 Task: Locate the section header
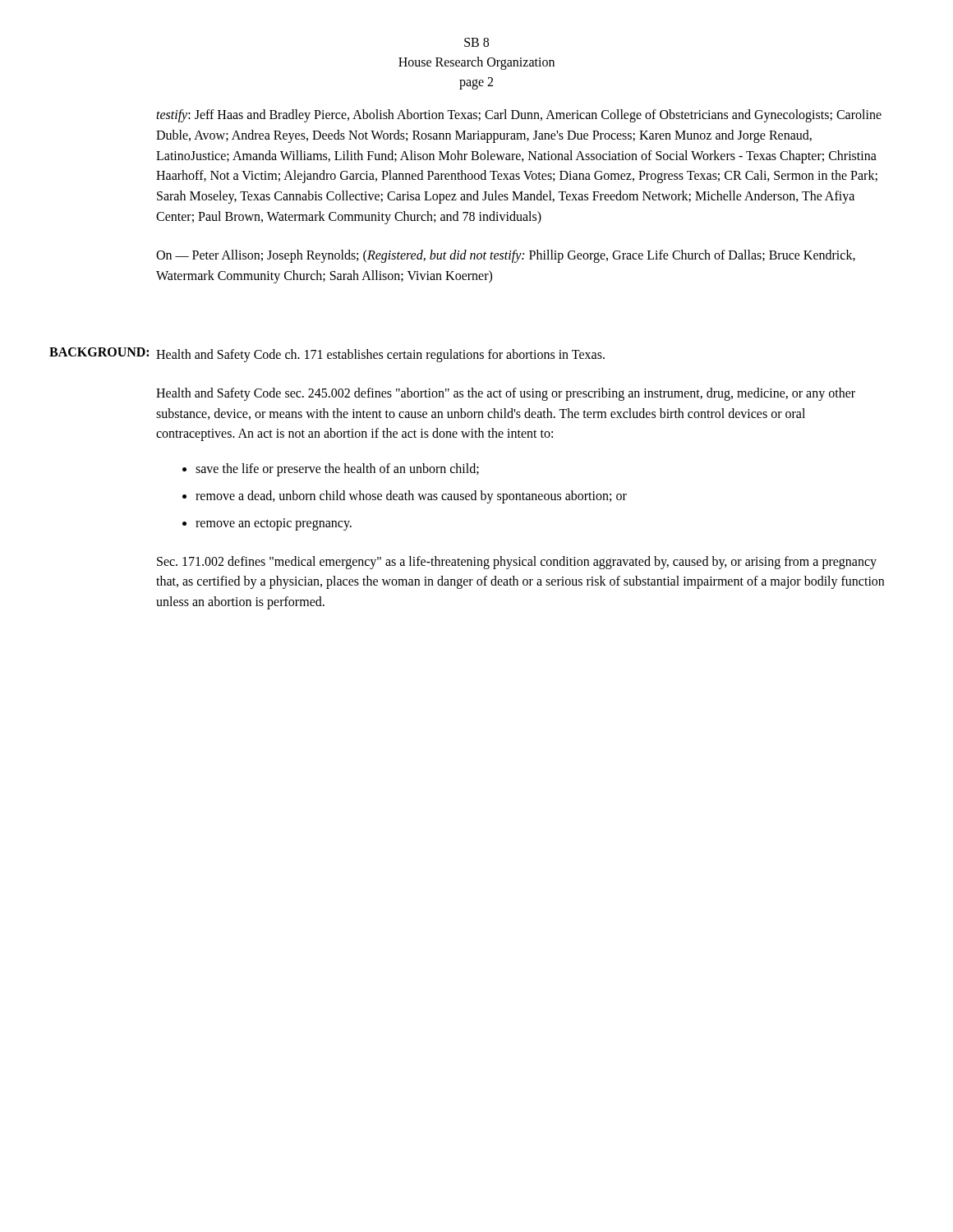100,352
